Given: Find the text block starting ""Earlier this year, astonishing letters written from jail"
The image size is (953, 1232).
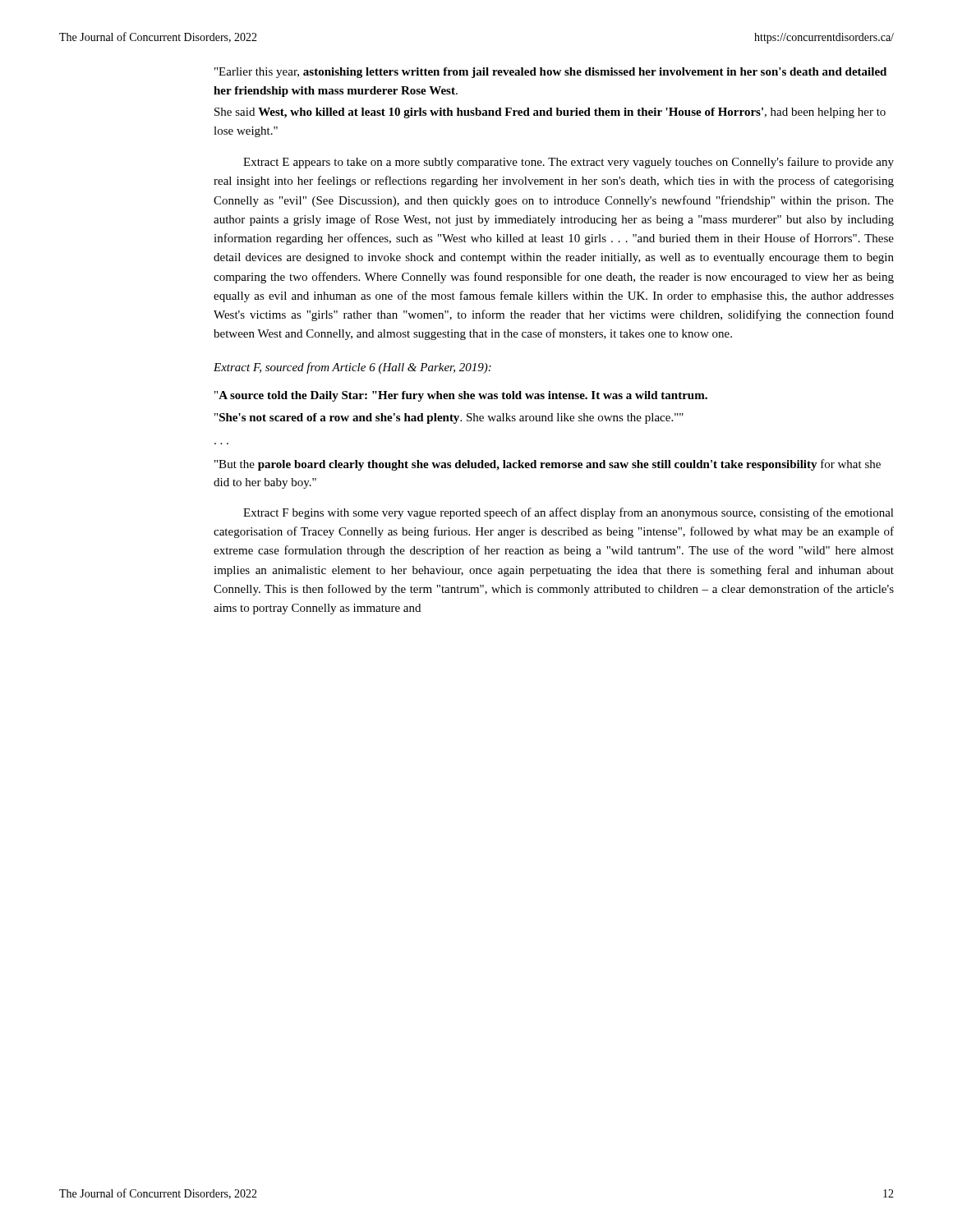Looking at the screenshot, I should coord(554,101).
